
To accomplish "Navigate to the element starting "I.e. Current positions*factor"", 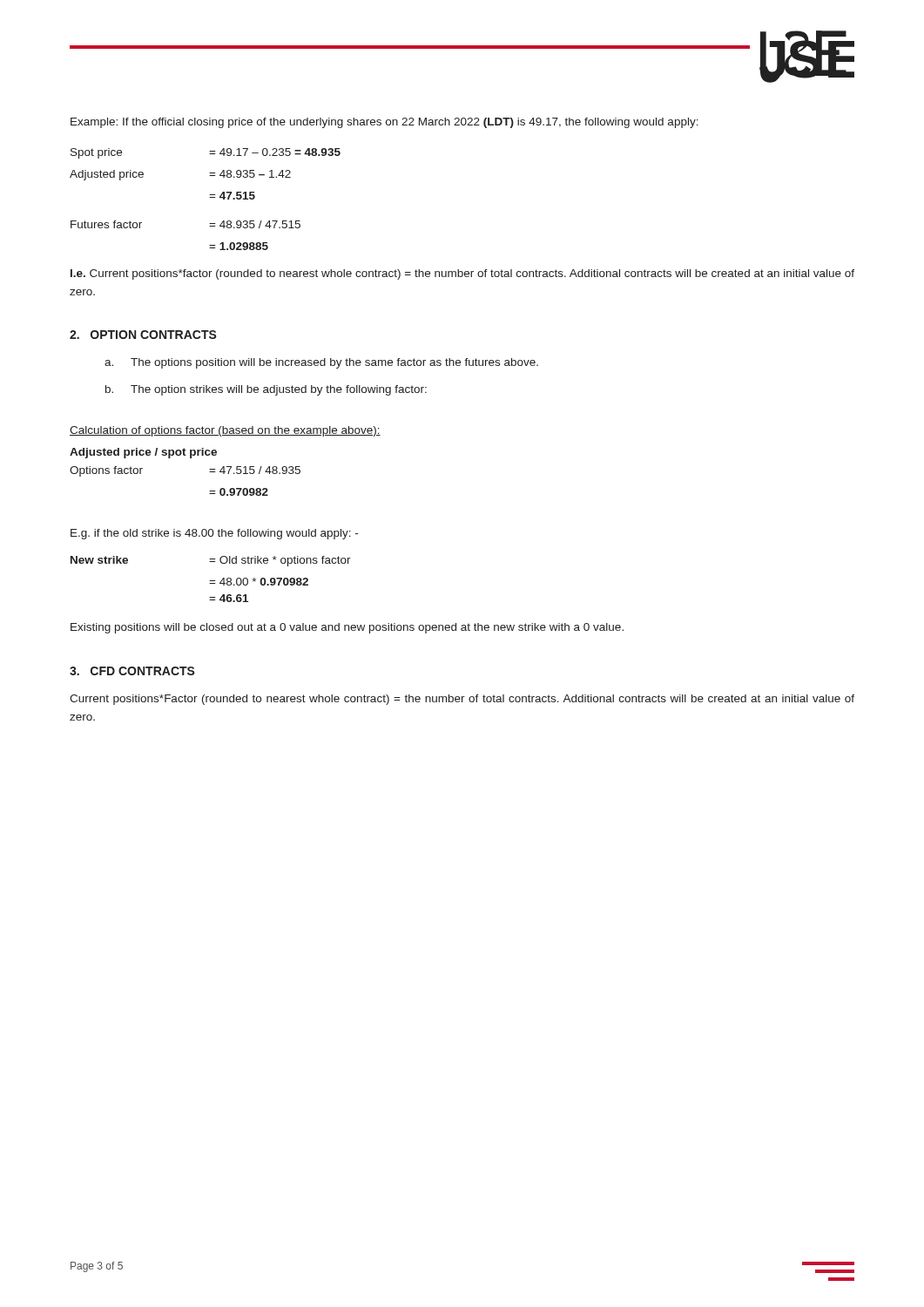I will [462, 282].
